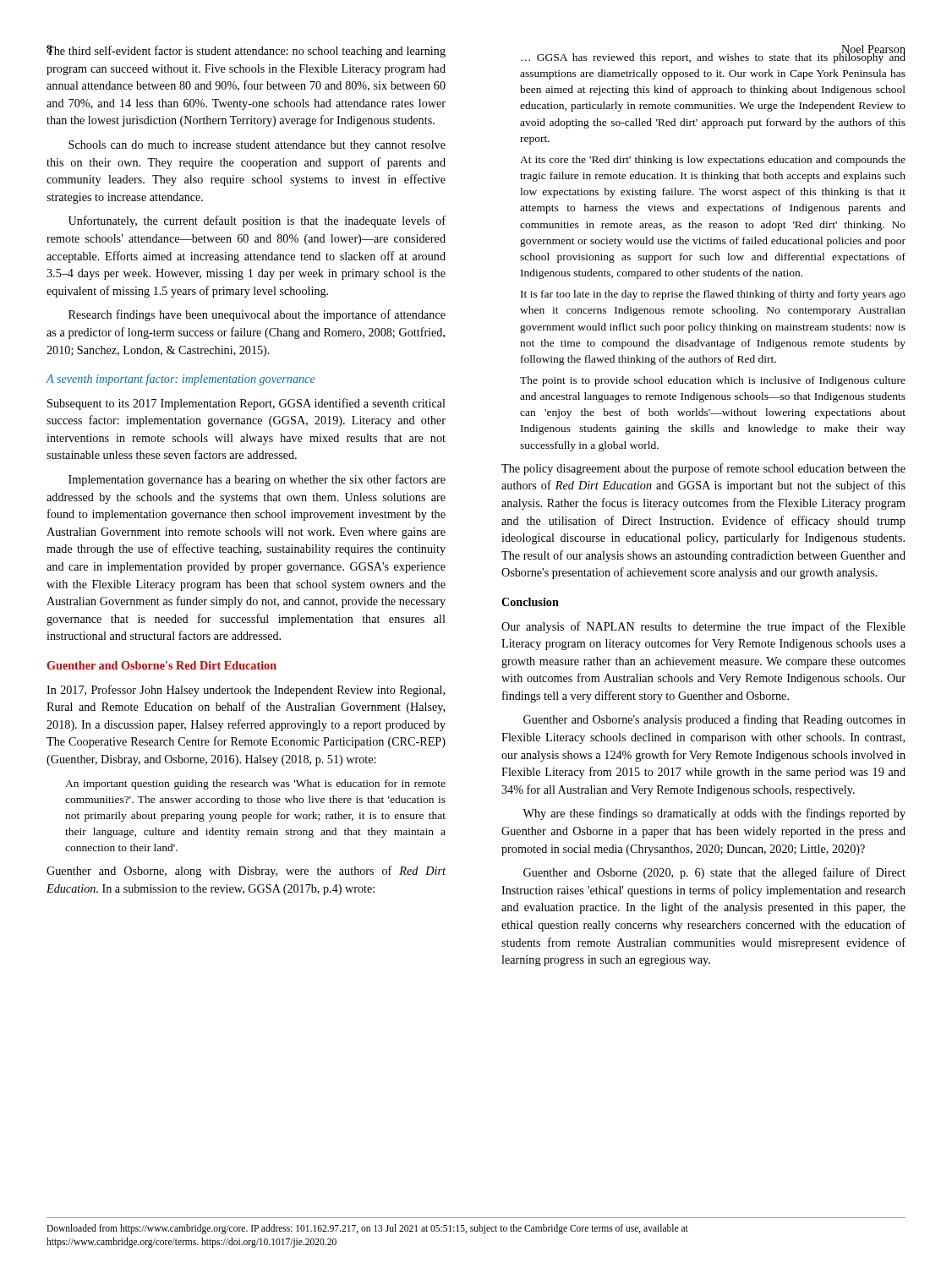Image resolution: width=952 pixels, height=1268 pixels.
Task: Navigate to the text block starting "An important question guiding the research was 'What"
Action: [255, 815]
